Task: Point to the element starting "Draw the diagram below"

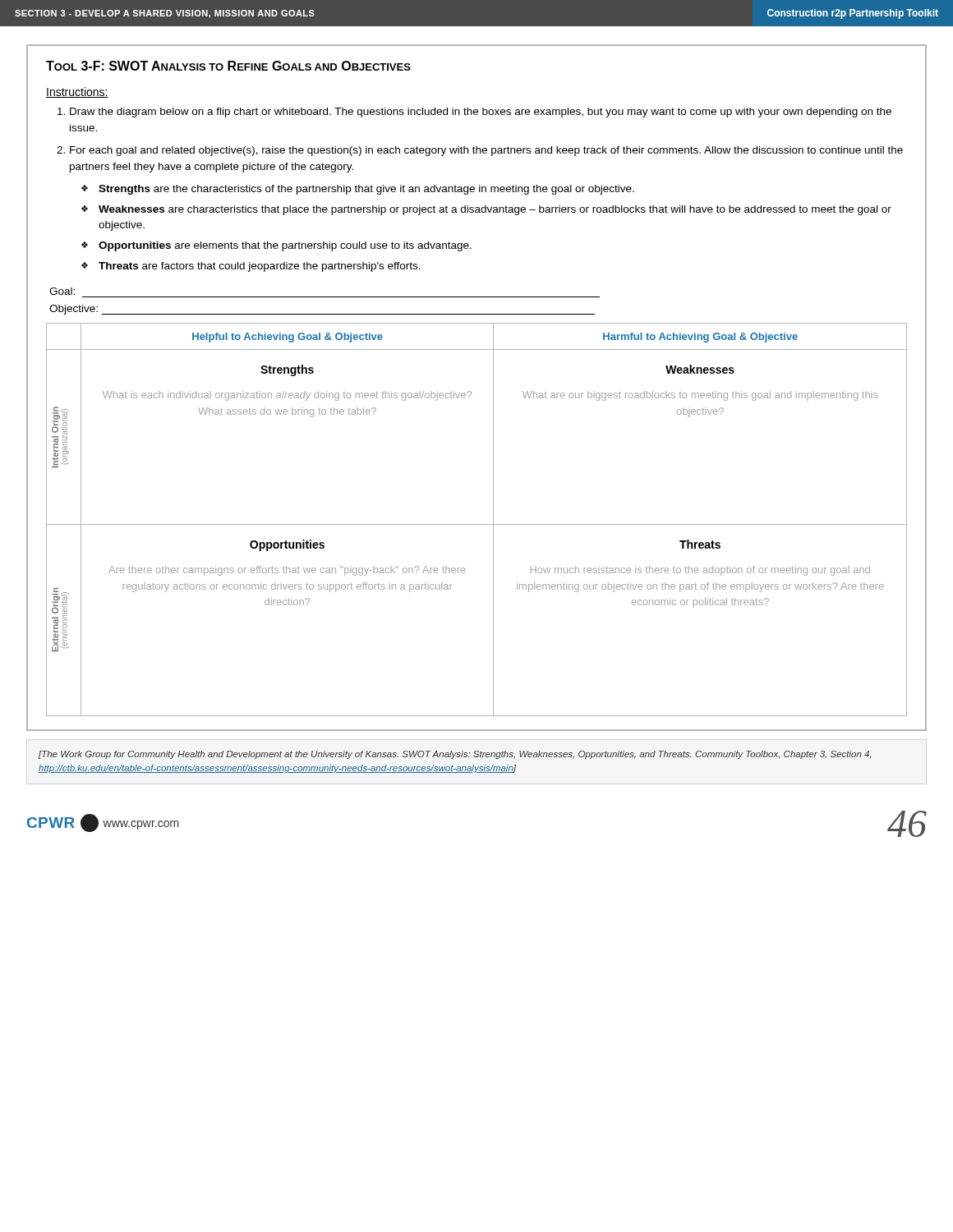Action: coord(480,119)
